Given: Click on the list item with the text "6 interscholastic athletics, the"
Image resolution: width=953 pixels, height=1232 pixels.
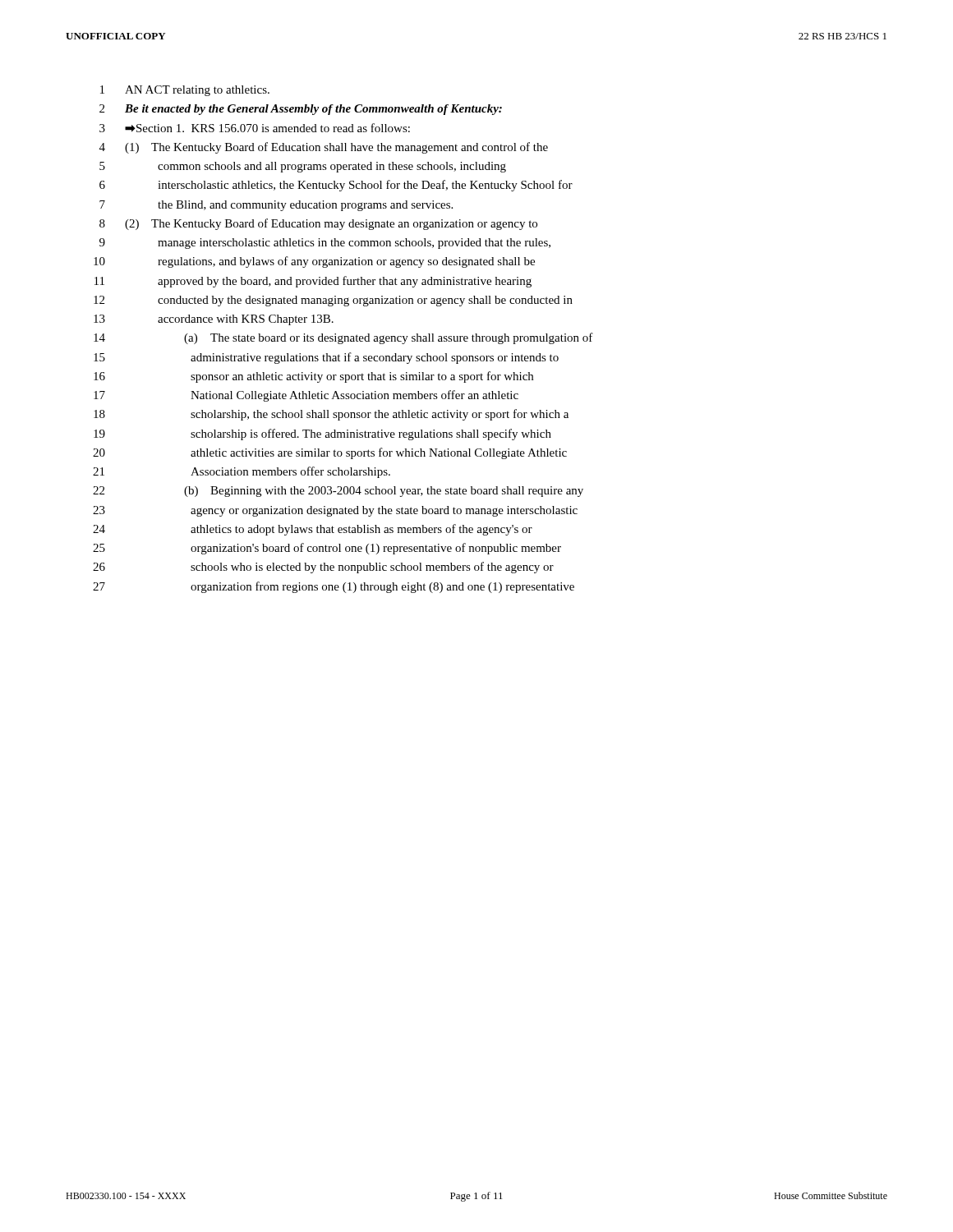Looking at the screenshot, I should pyautogui.click(x=476, y=185).
